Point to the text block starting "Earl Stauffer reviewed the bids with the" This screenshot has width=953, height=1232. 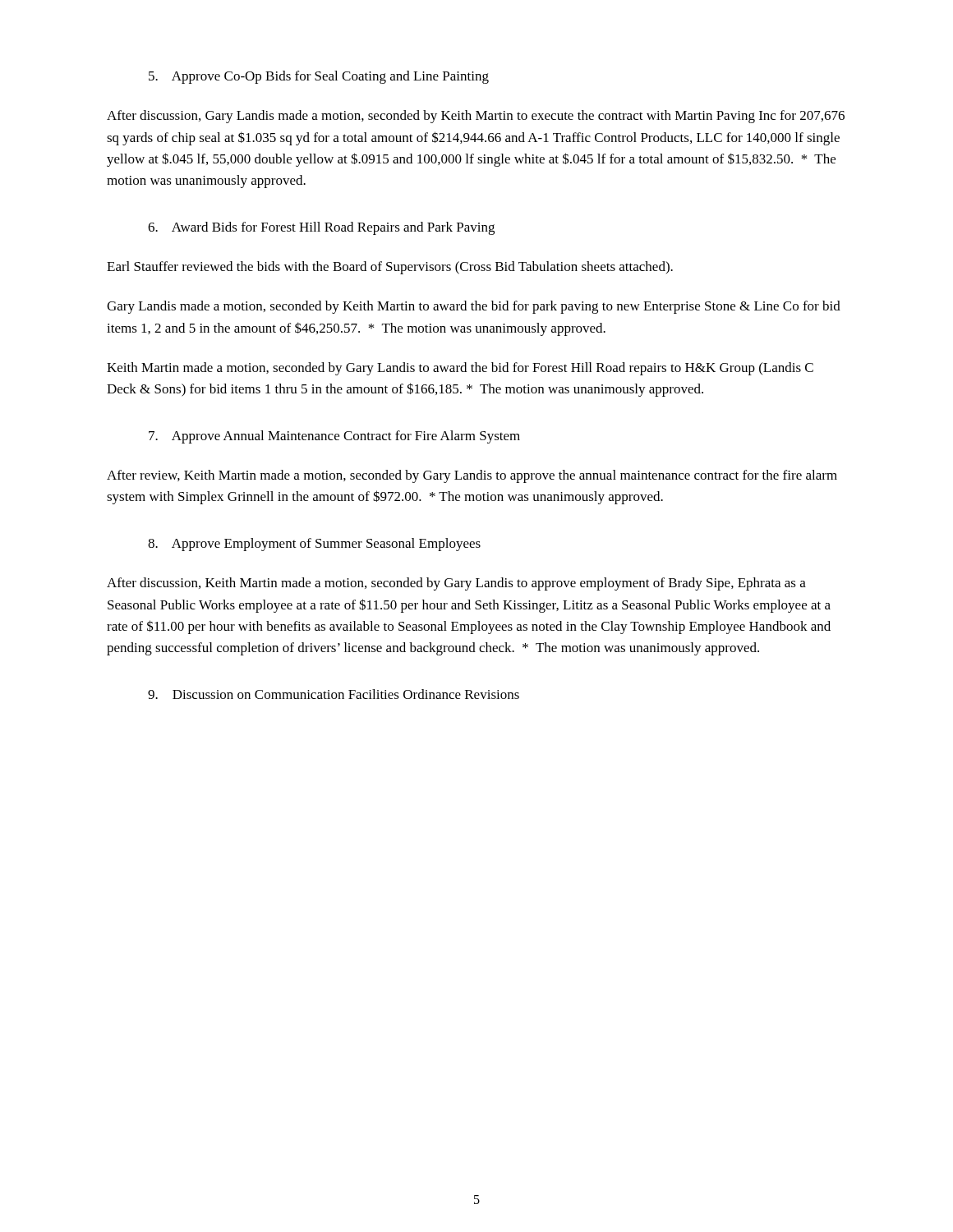click(390, 267)
